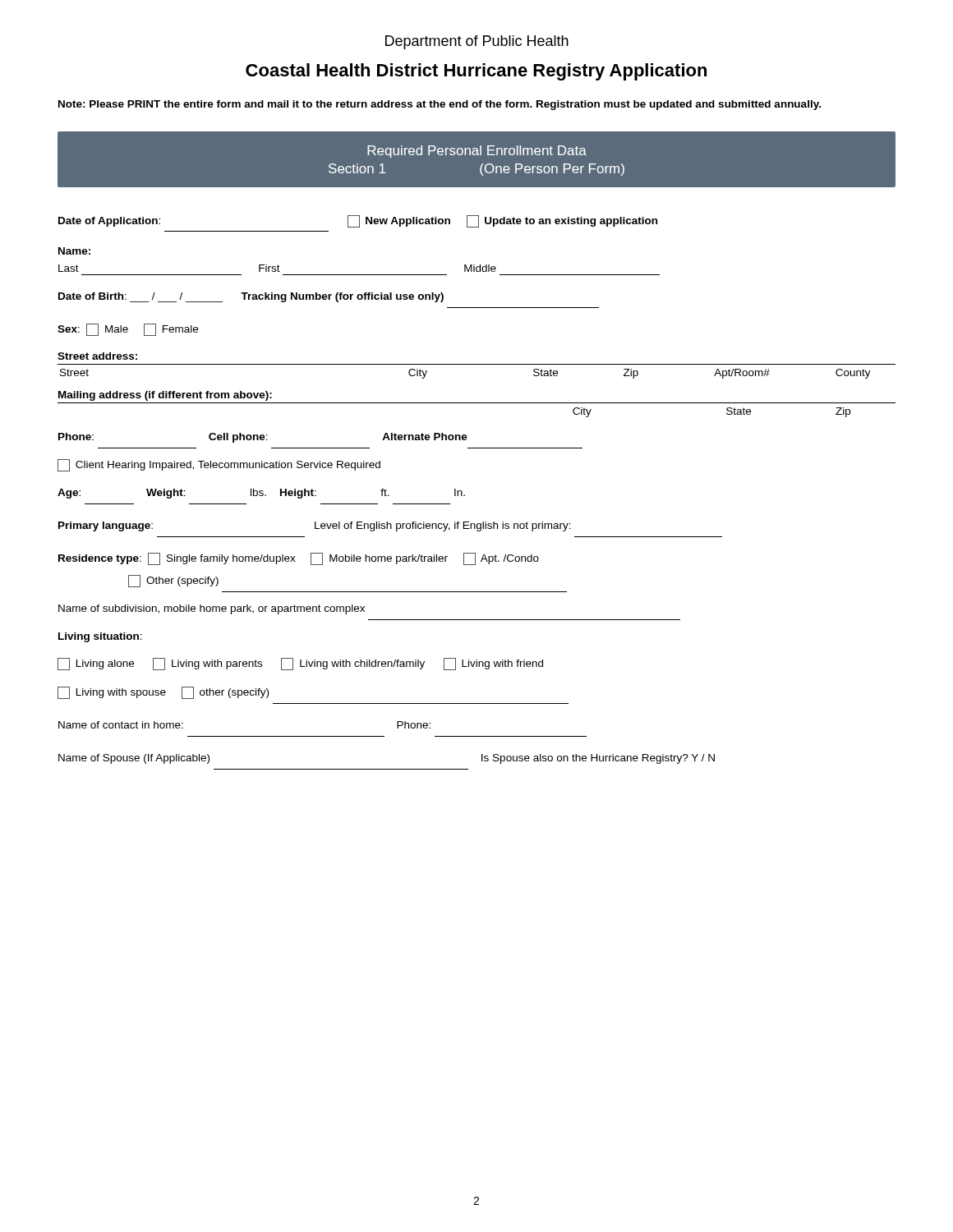Point to the text block starting "Client Hearing Impaired, Telecommunication"

(219, 465)
